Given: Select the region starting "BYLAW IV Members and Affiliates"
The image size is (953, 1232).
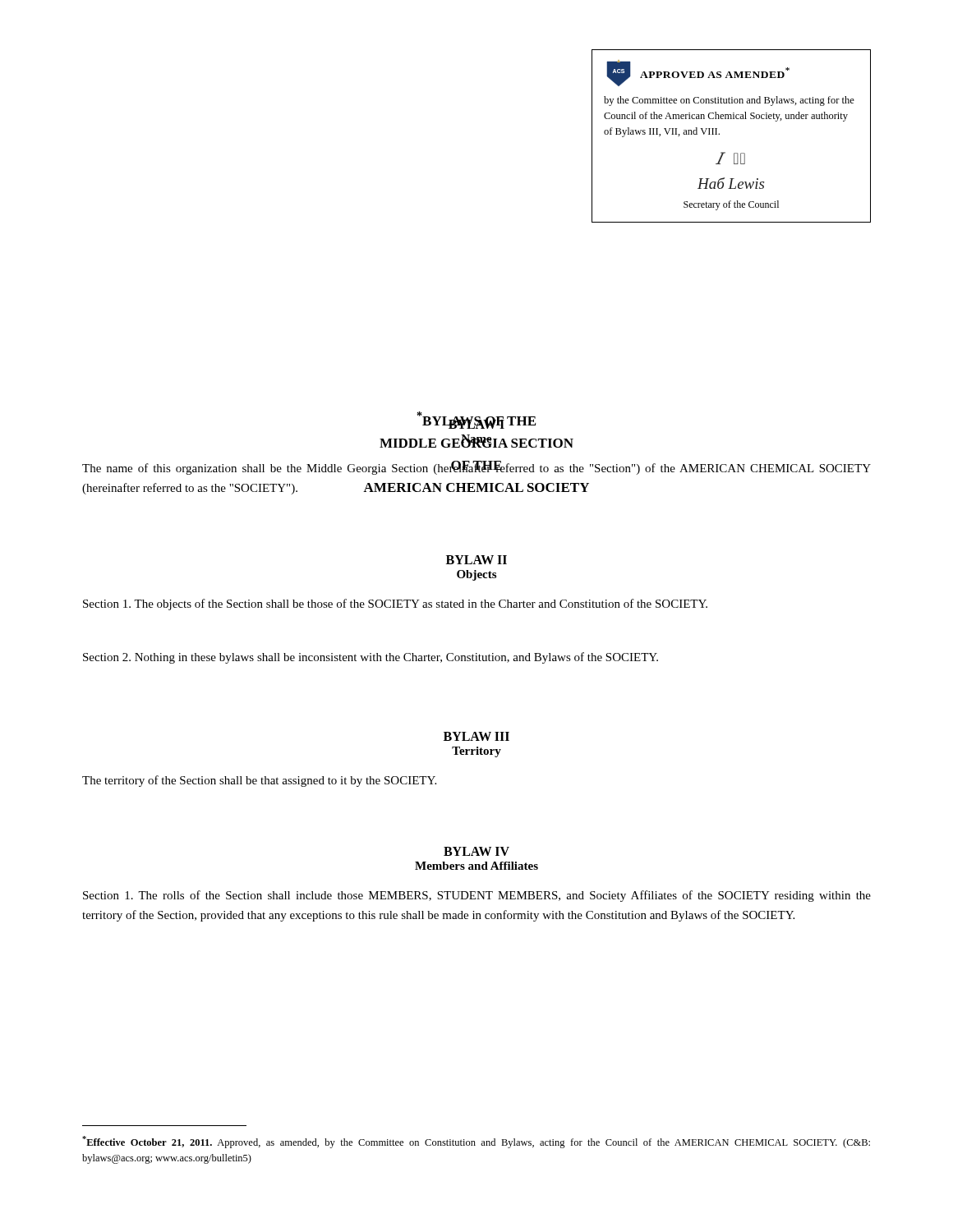Looking at the screenshot, I should pos(476,859).
